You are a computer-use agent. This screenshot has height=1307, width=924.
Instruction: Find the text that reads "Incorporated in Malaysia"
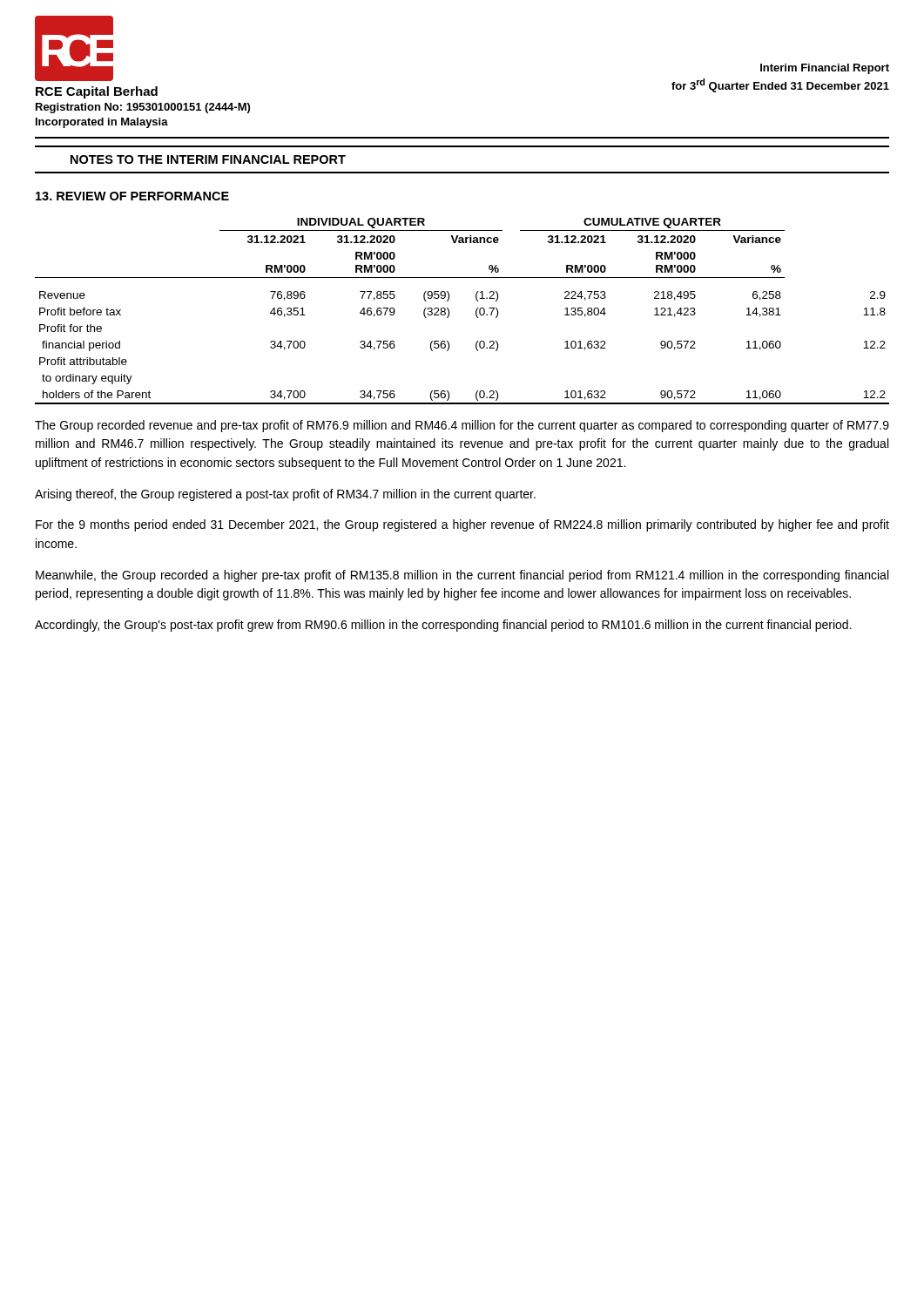[101, 122]
